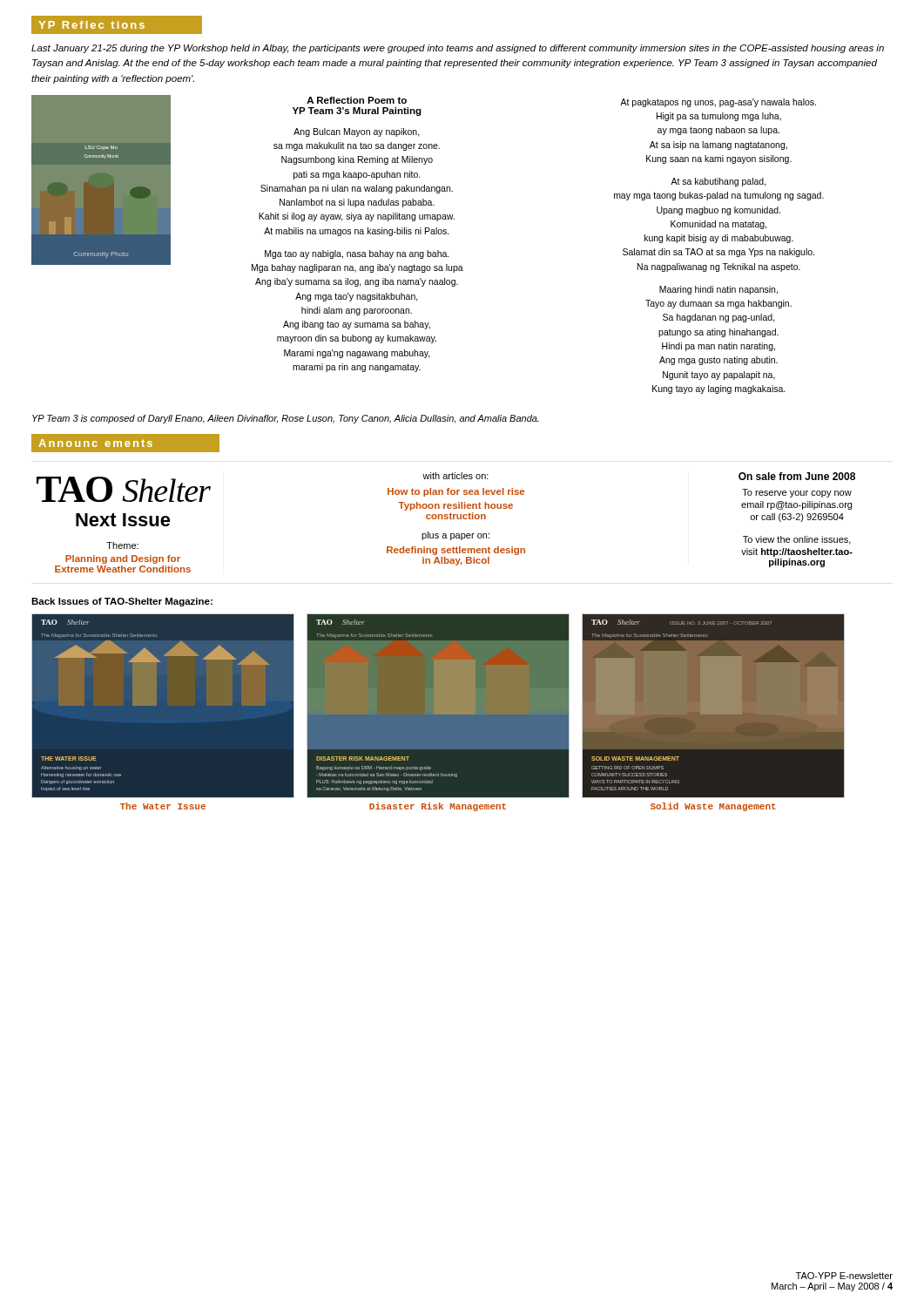Locate the section header that reads "Announc ements"
The height and width of the screenshot is (1307, 924).
point(96,443)
